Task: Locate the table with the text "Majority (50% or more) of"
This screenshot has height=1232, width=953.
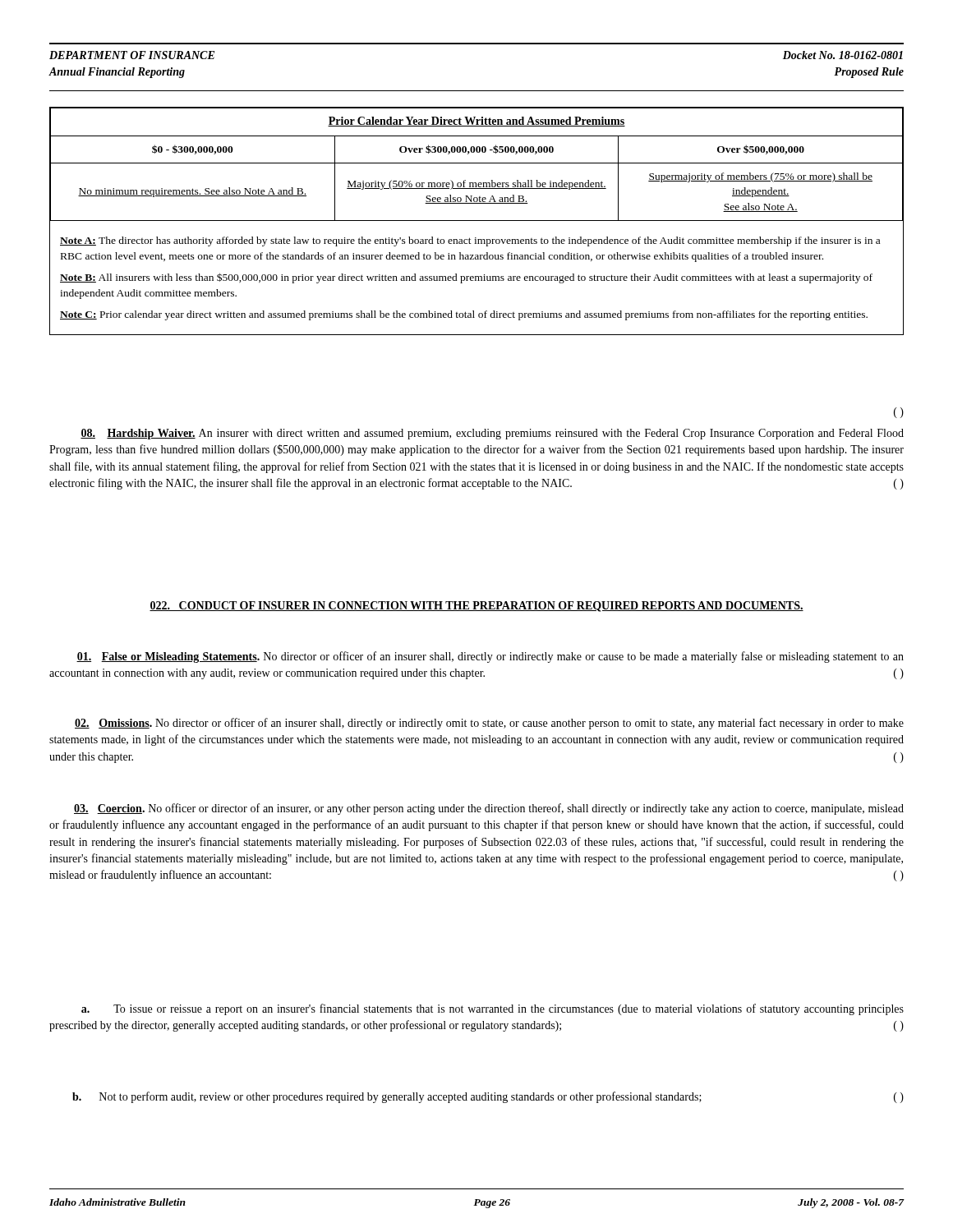Action: coord(476,221)
